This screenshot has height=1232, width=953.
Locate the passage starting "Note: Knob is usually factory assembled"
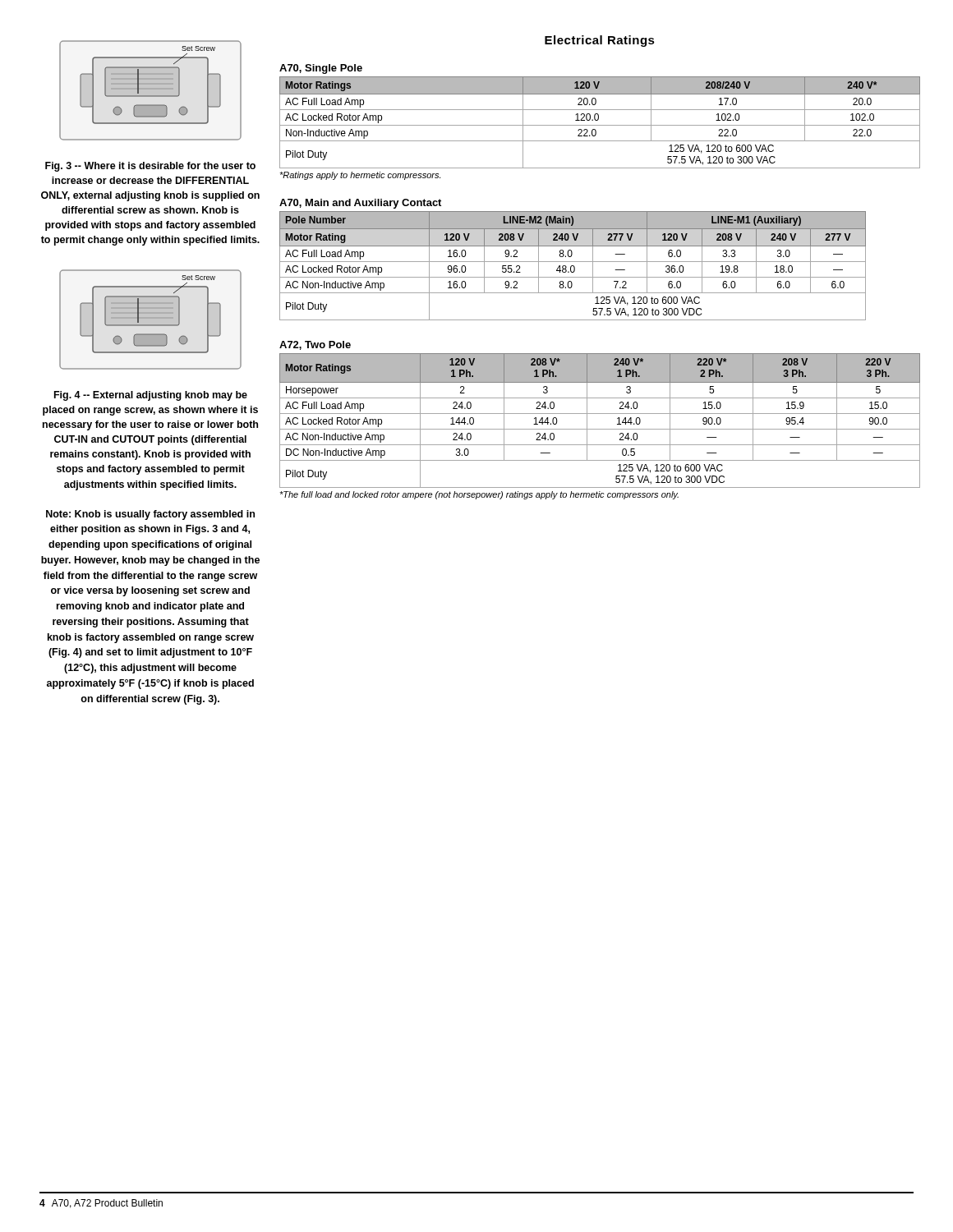click(150, 607)
